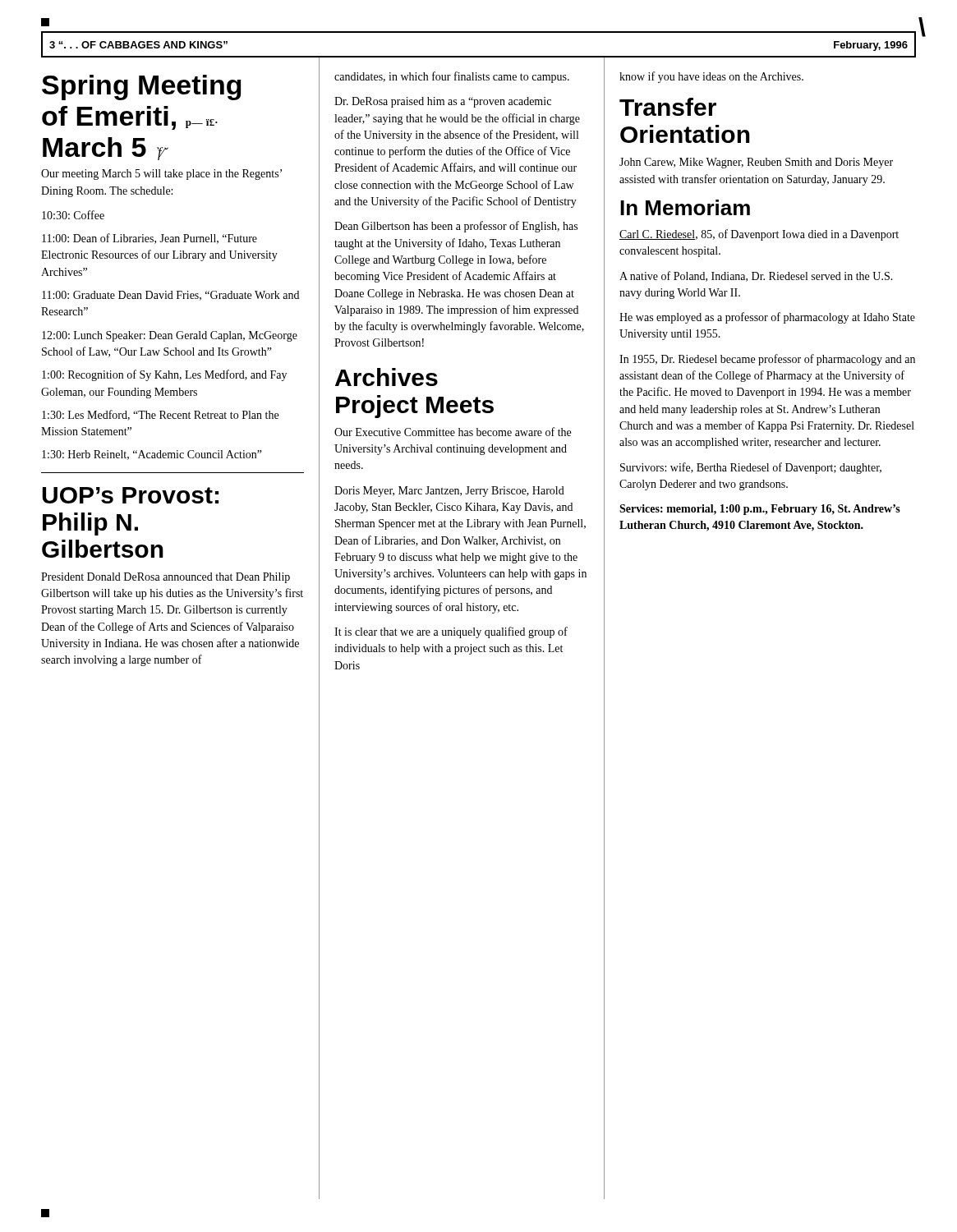Screen dimensions: 1232x957
Task: Click the passage that begins "Survivors: wife, Bertha Riedesel of Davenport; daughter, Carolyn"
Action: click(751, 476)
